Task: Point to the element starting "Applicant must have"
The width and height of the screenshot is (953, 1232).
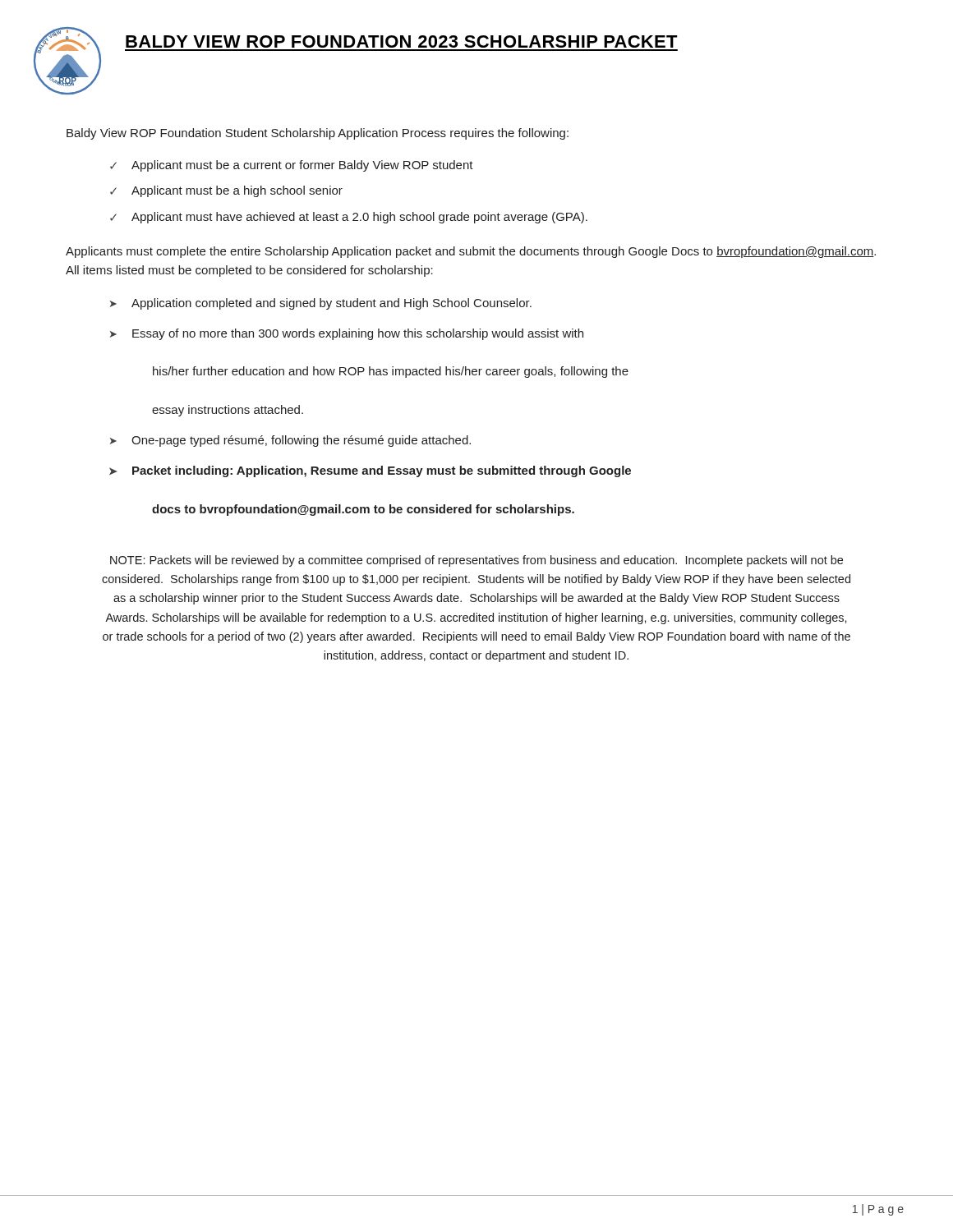Action: (360, 216)
